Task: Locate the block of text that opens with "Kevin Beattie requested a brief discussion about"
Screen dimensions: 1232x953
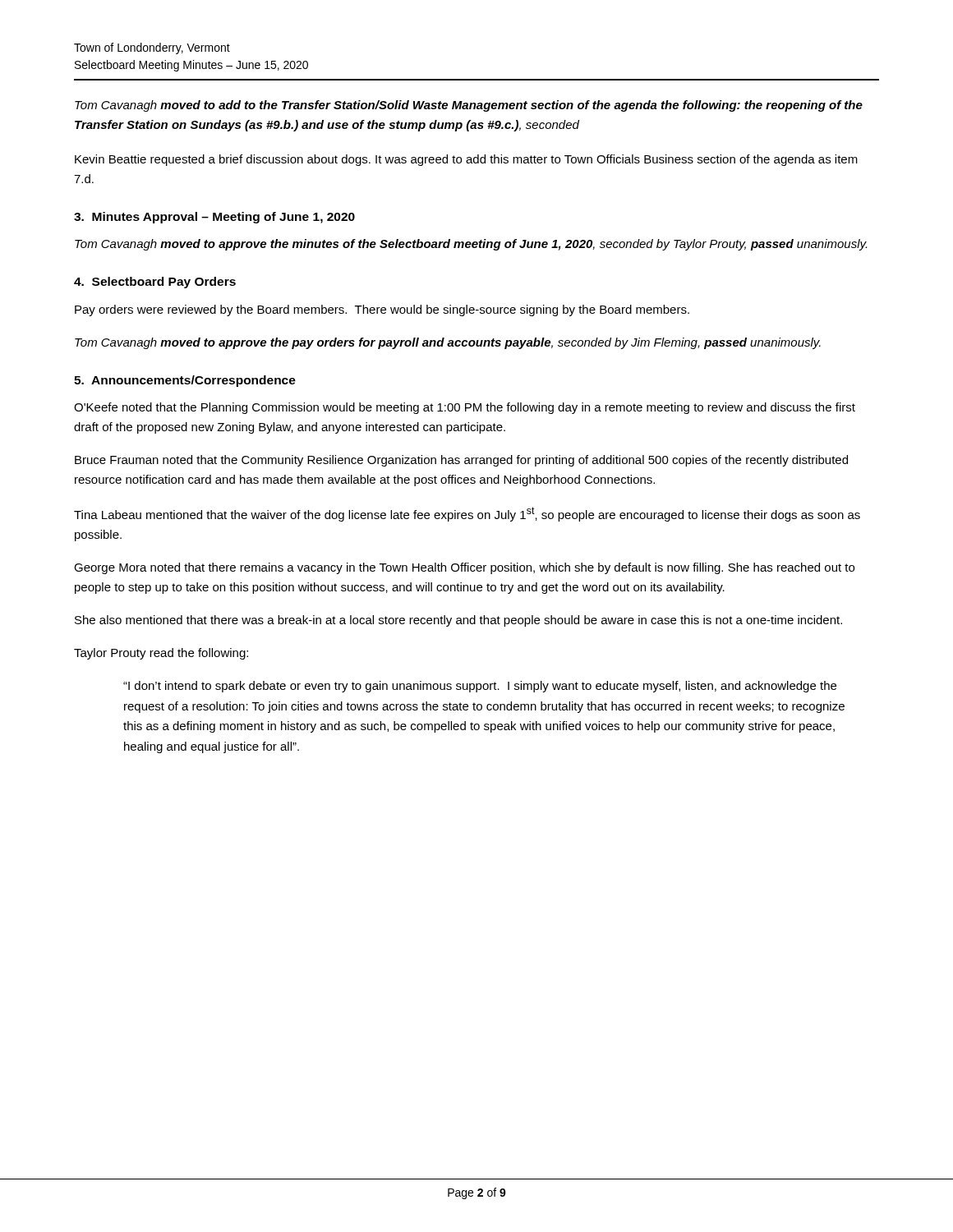Action: coord(466,169)
